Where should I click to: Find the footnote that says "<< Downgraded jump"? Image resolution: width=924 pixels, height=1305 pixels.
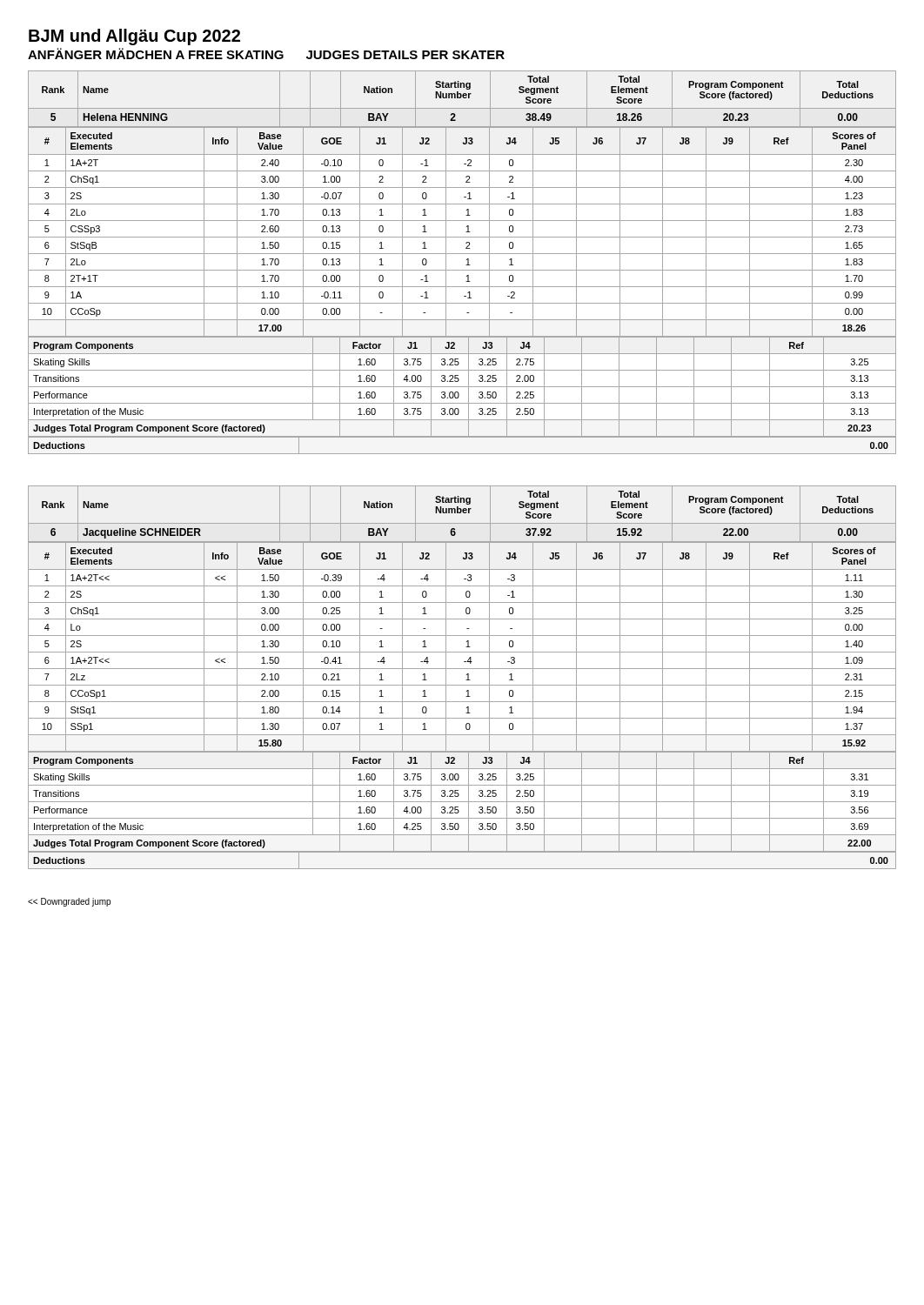(69, 902)
